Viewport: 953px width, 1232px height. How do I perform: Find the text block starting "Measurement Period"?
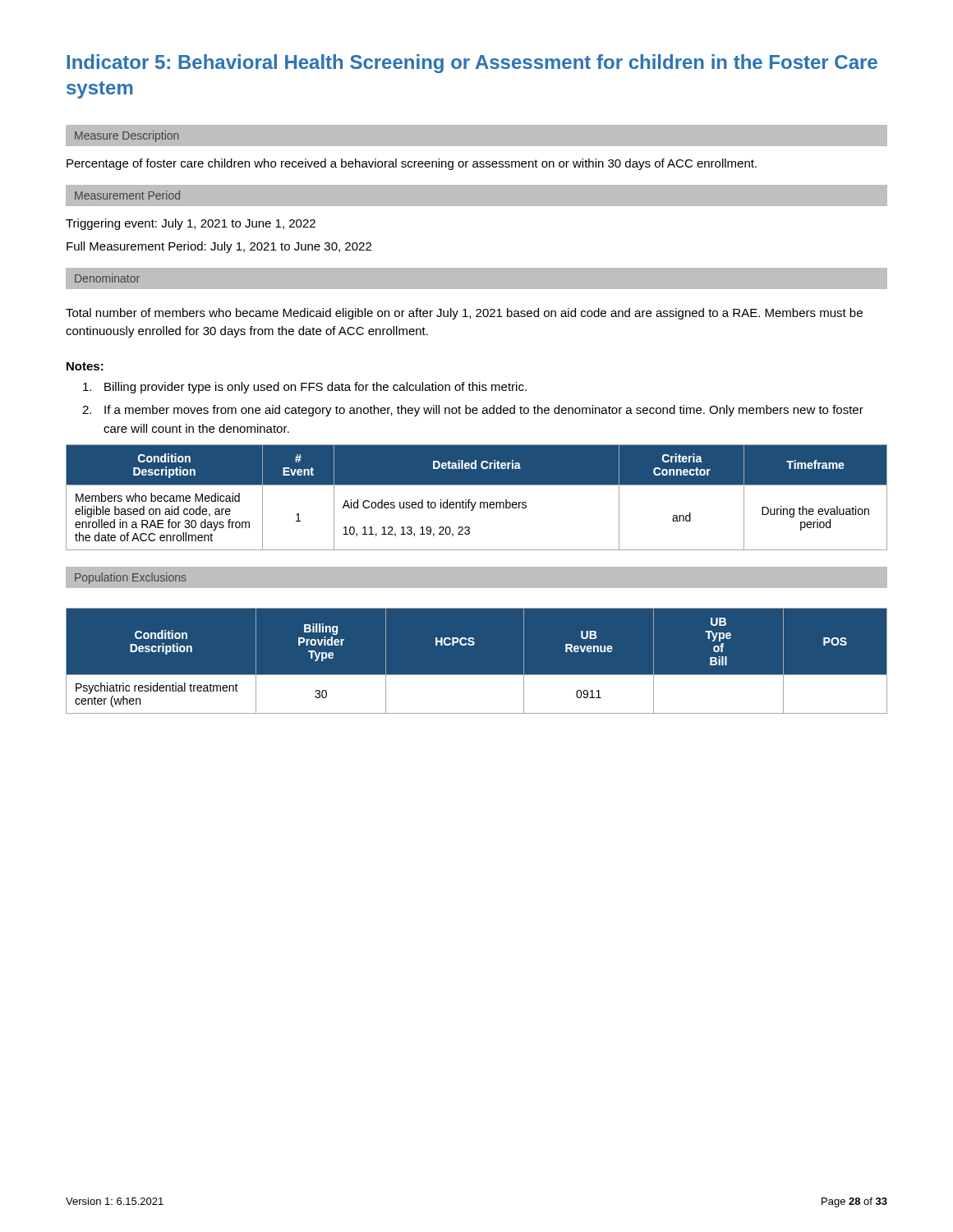click(x=476, y=195)
